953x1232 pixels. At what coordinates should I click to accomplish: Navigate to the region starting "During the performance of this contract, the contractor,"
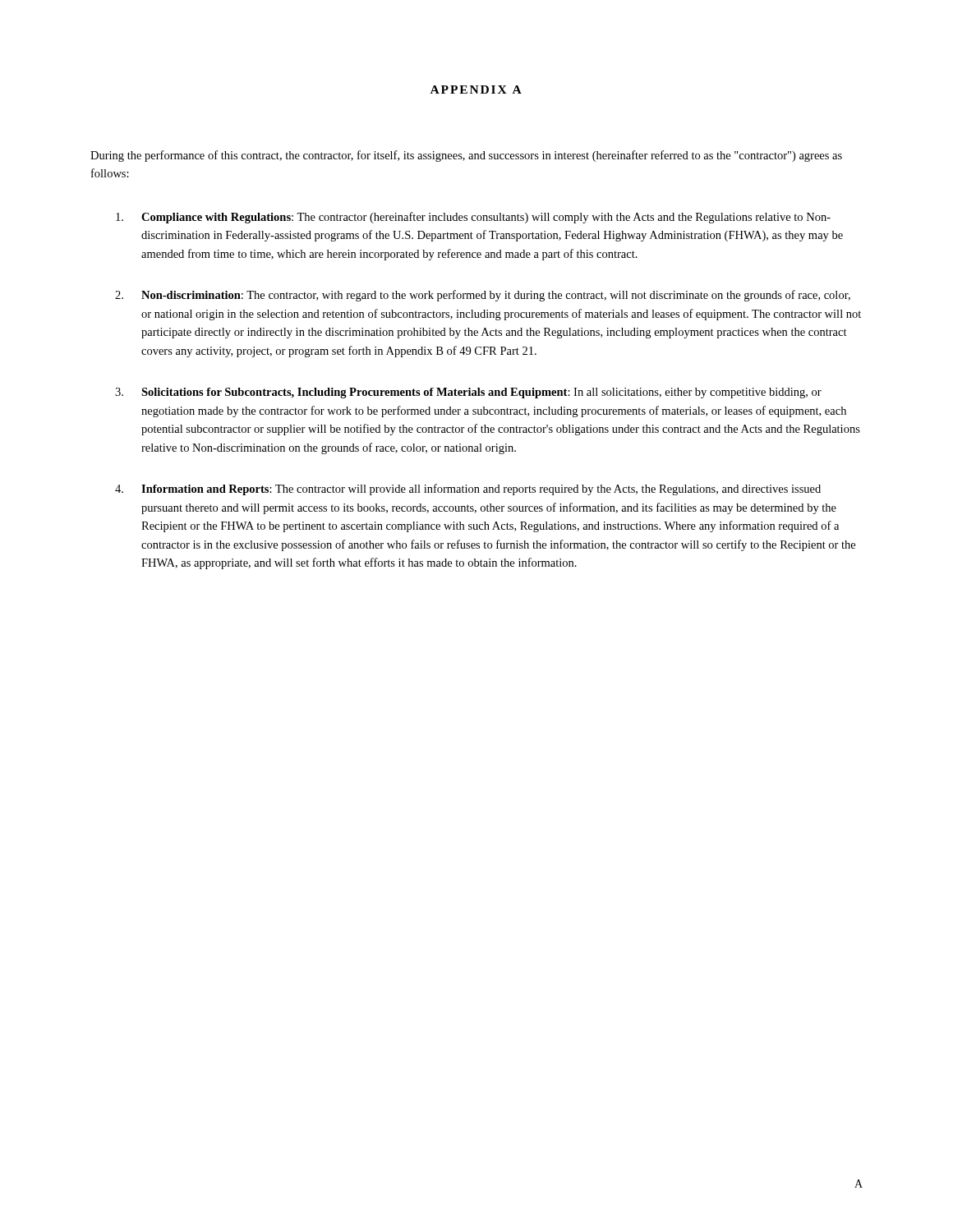click(466, 164)
